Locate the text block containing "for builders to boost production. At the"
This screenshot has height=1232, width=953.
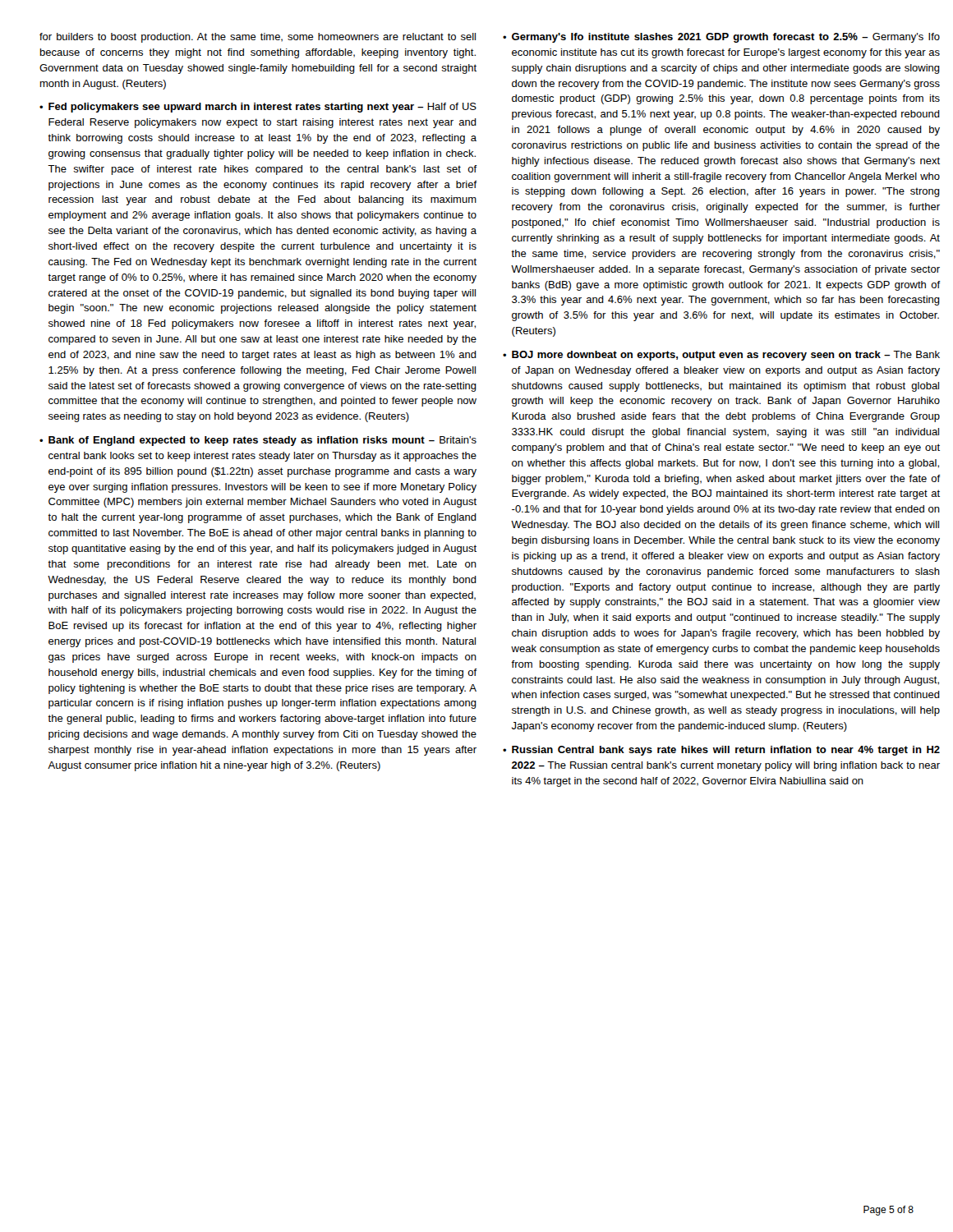[x=258, y=60]
